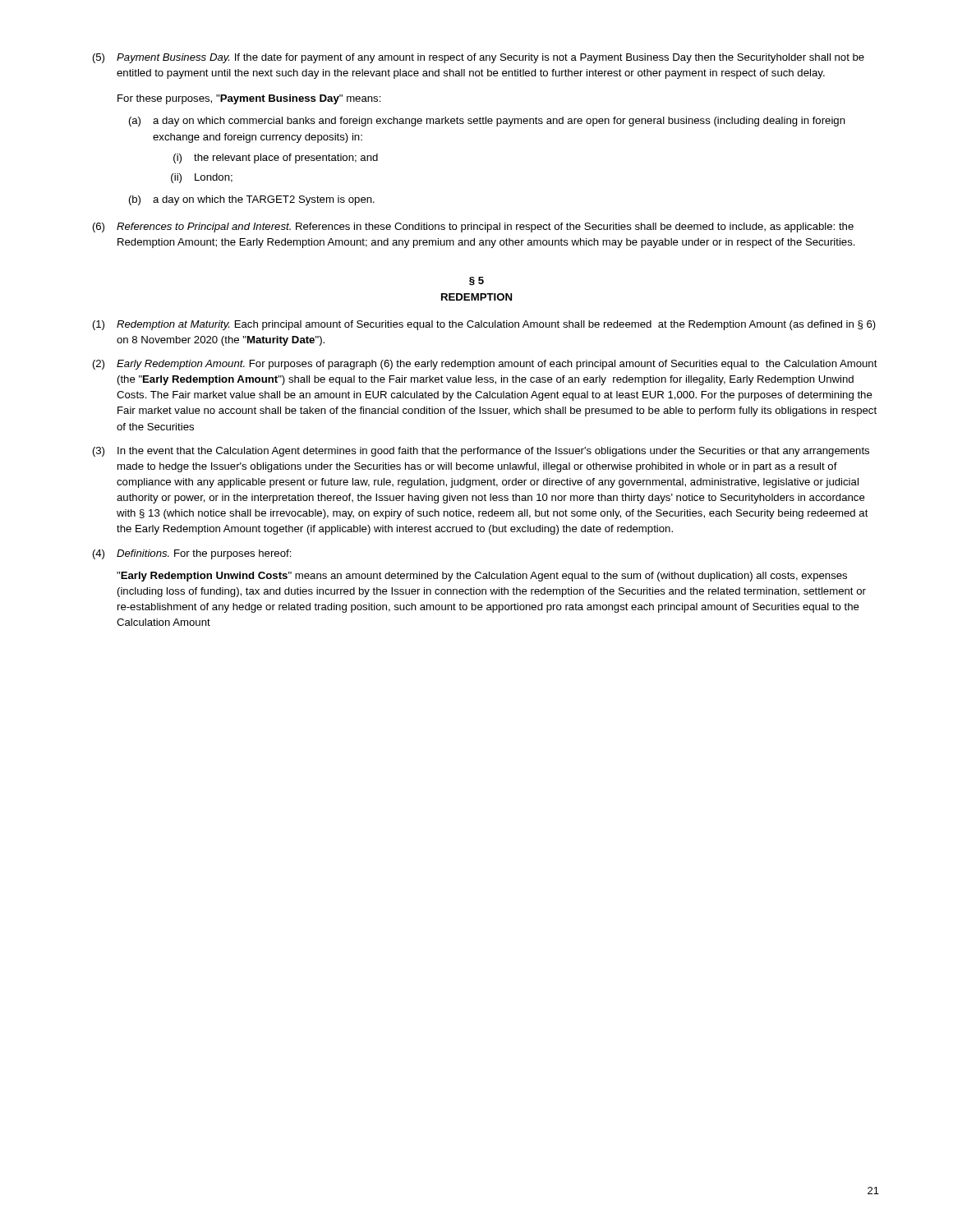Locate the passage starting "(1) Redemption at"
The width and height of the screenshot is (953, 1232).
(x=476, y=332)
